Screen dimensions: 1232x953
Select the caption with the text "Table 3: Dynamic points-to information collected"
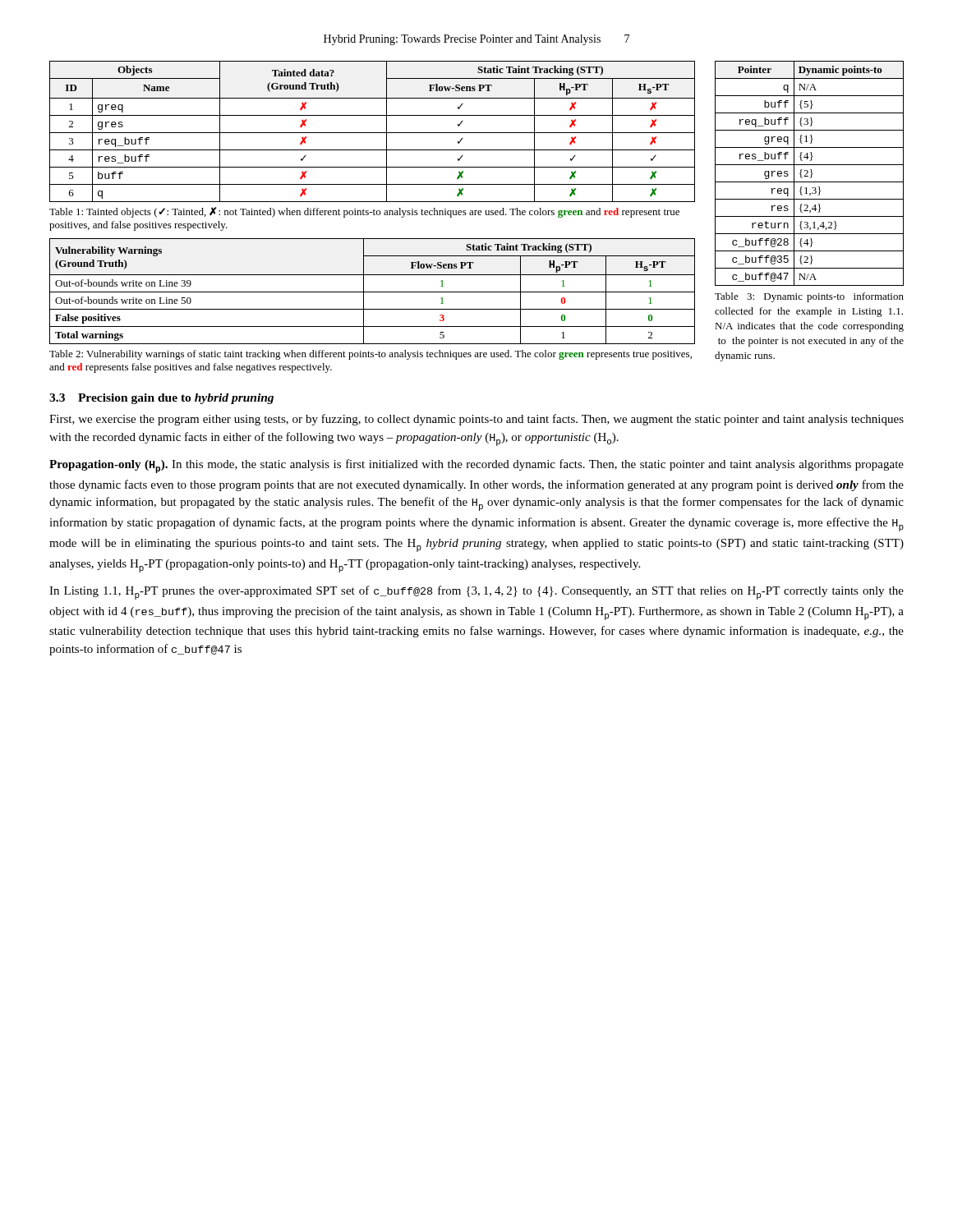(x=809, y=326)
